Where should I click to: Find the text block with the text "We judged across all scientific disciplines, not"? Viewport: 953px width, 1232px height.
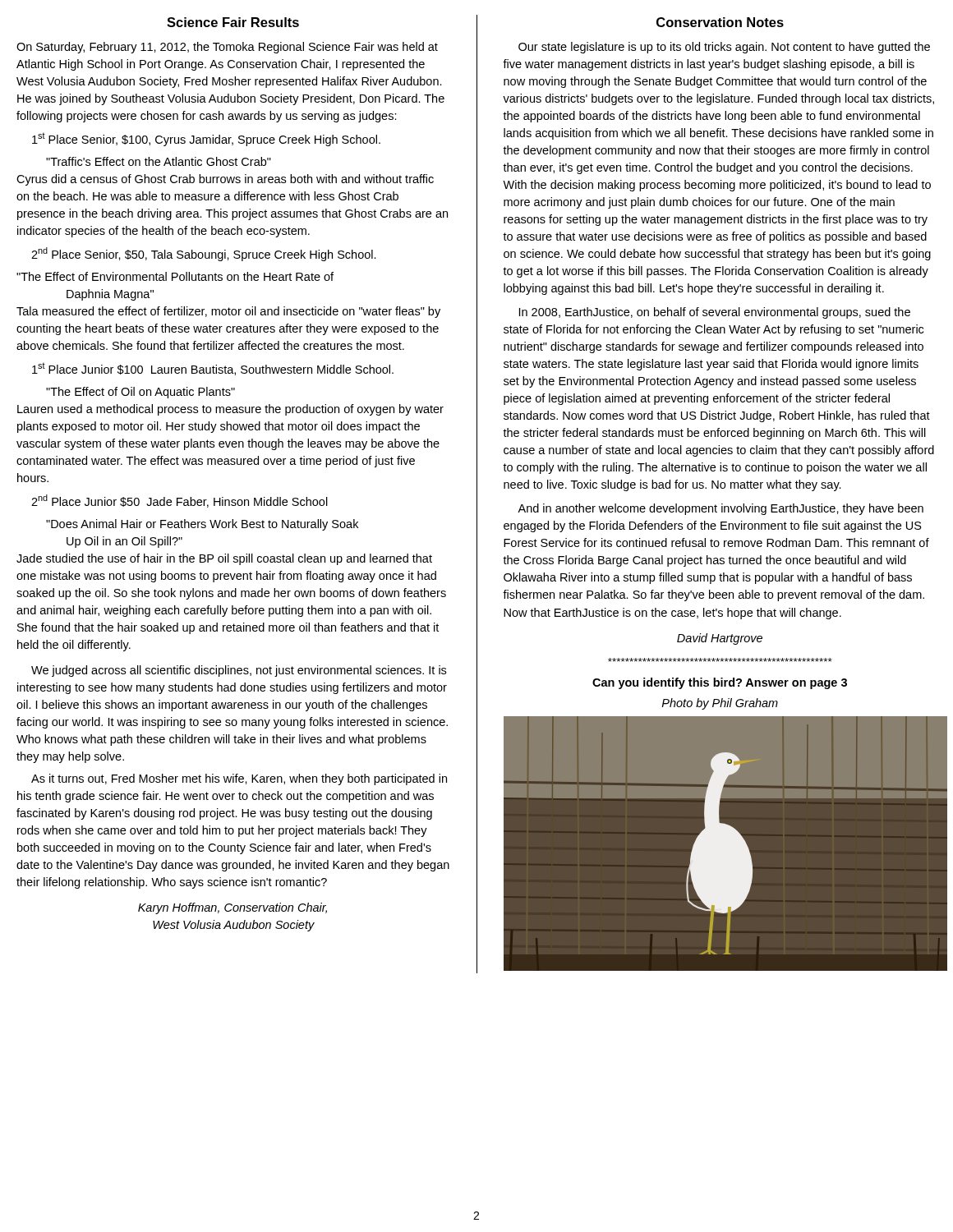(233, 713)
